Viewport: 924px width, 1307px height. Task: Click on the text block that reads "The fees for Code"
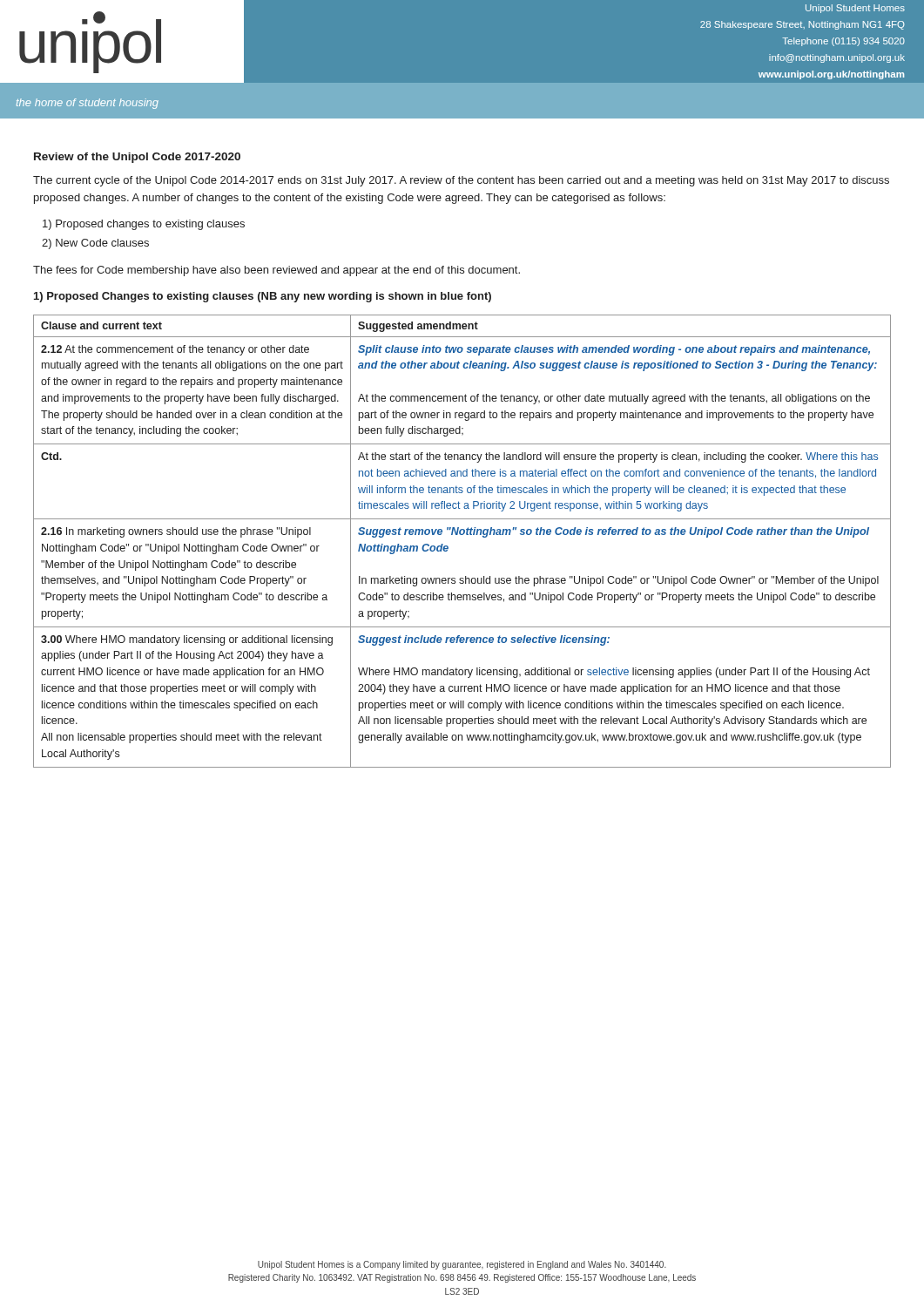pos(277,269)
